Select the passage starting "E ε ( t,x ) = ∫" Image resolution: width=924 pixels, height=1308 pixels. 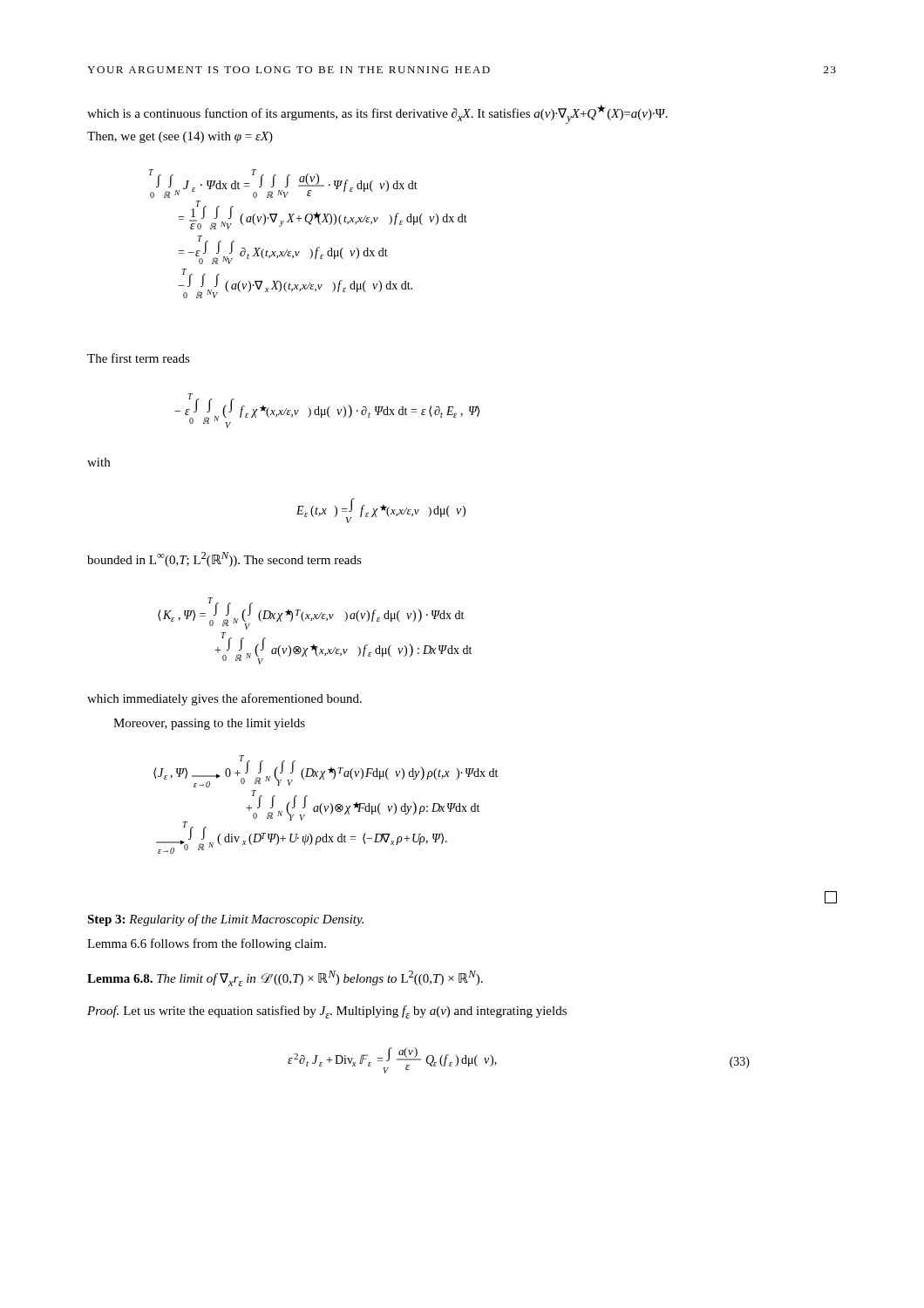click(462, 510)
